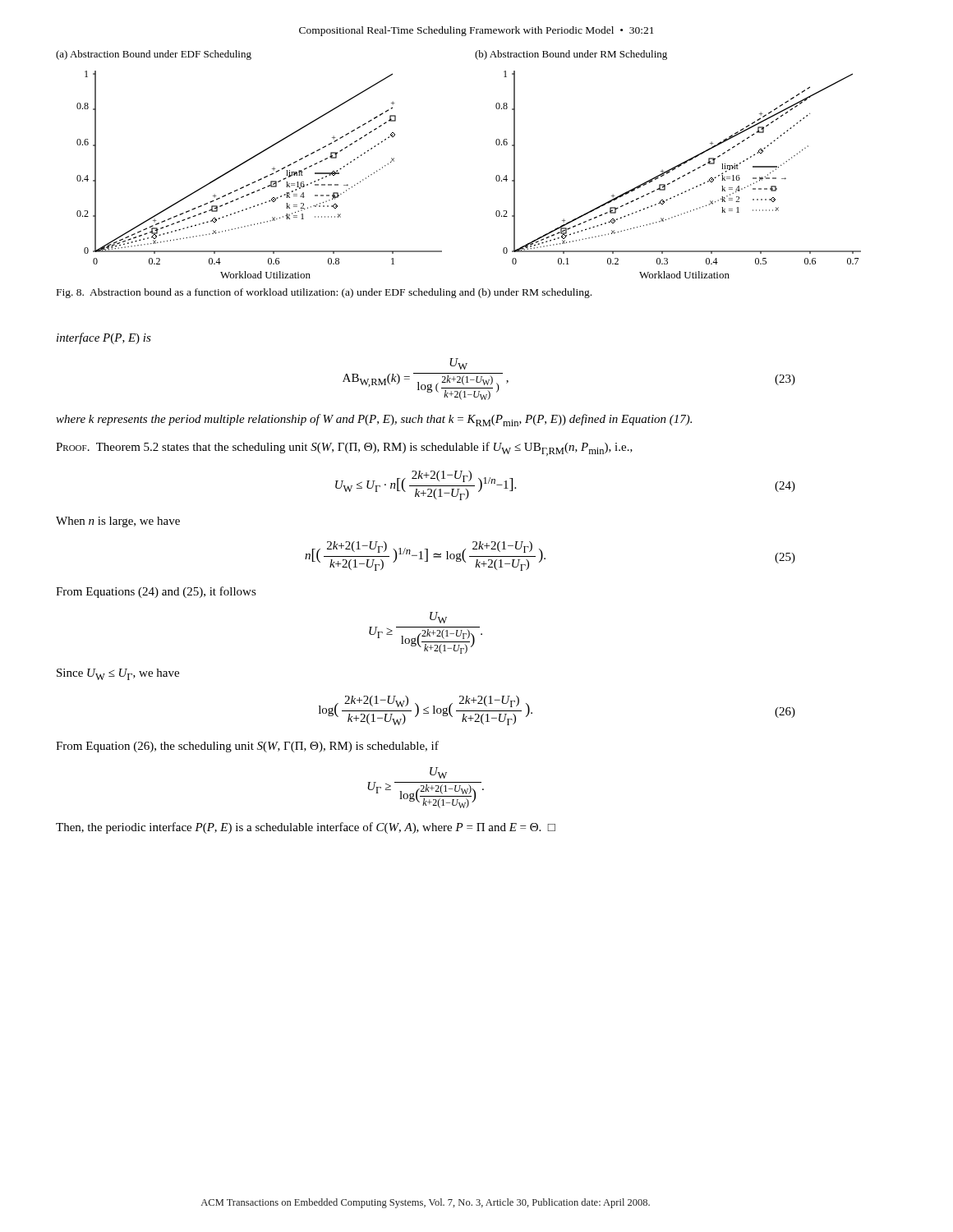Find "interface P(P, E) is" on this page
The width and height of the screenshot is (953, 1232).
[x=103, y=338]
